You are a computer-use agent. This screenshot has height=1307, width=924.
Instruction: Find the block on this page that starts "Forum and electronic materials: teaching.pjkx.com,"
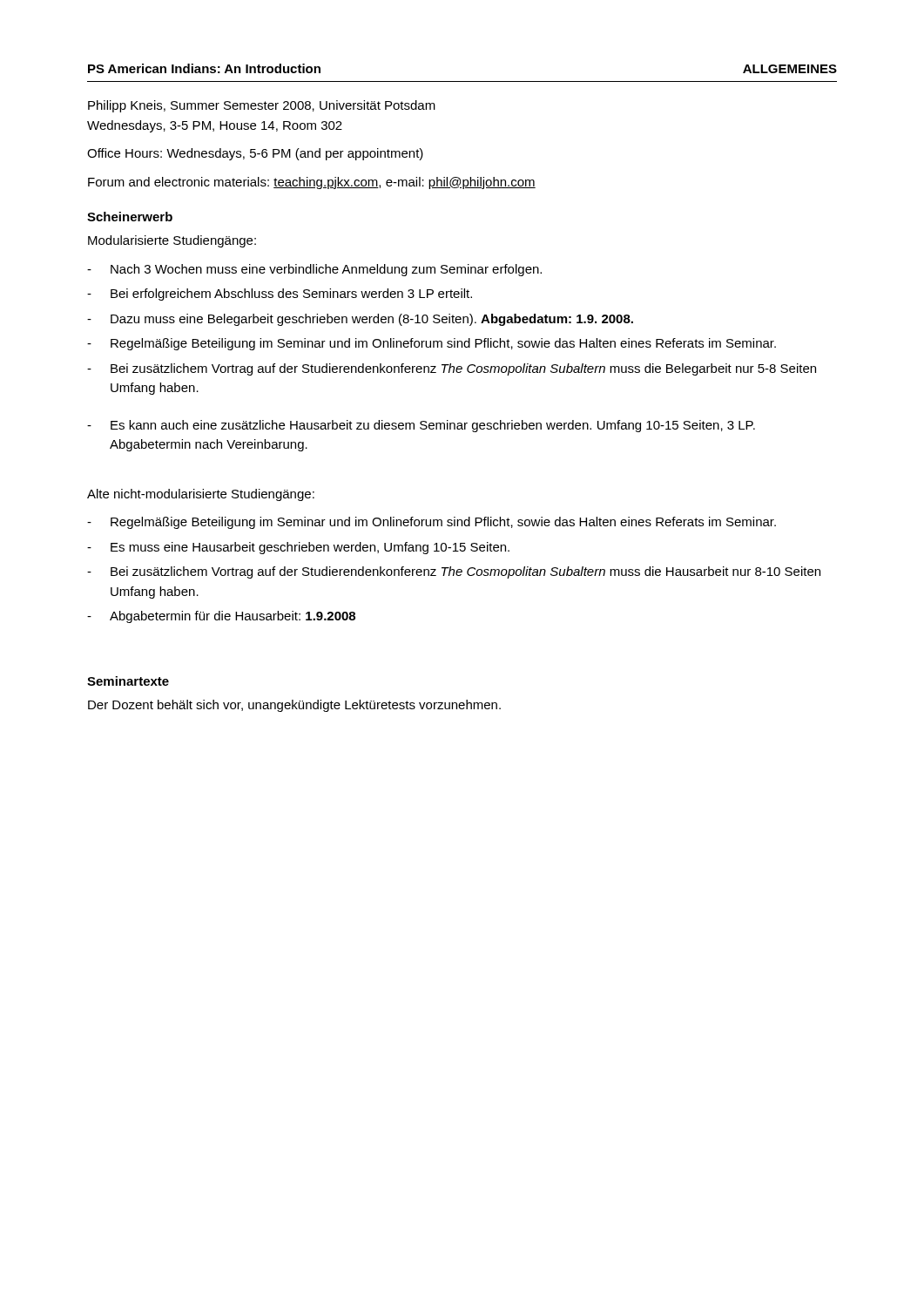click(x=311, y=181)
